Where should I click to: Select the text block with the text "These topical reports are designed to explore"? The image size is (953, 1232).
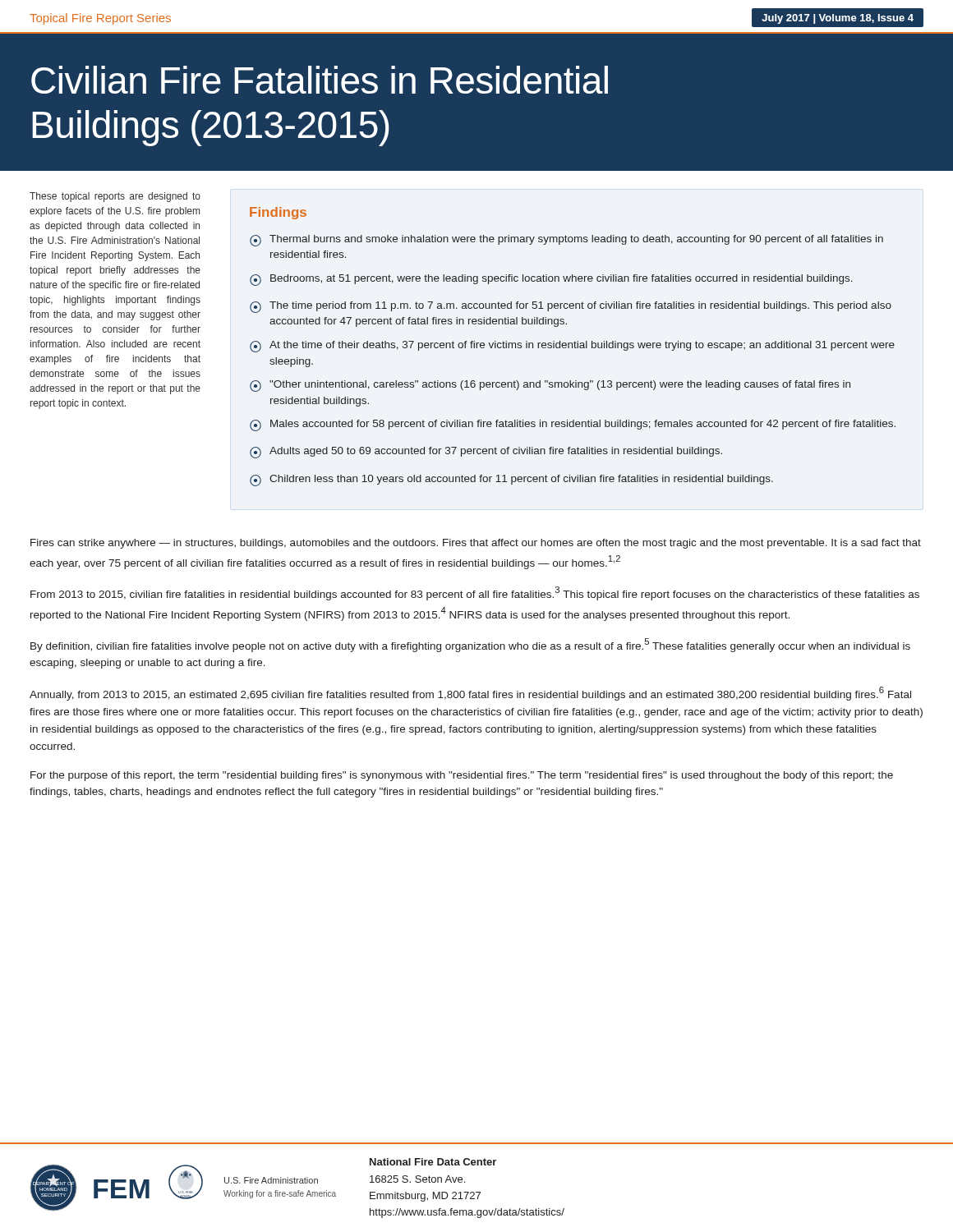pyautogui.click(x=115, y=299)
